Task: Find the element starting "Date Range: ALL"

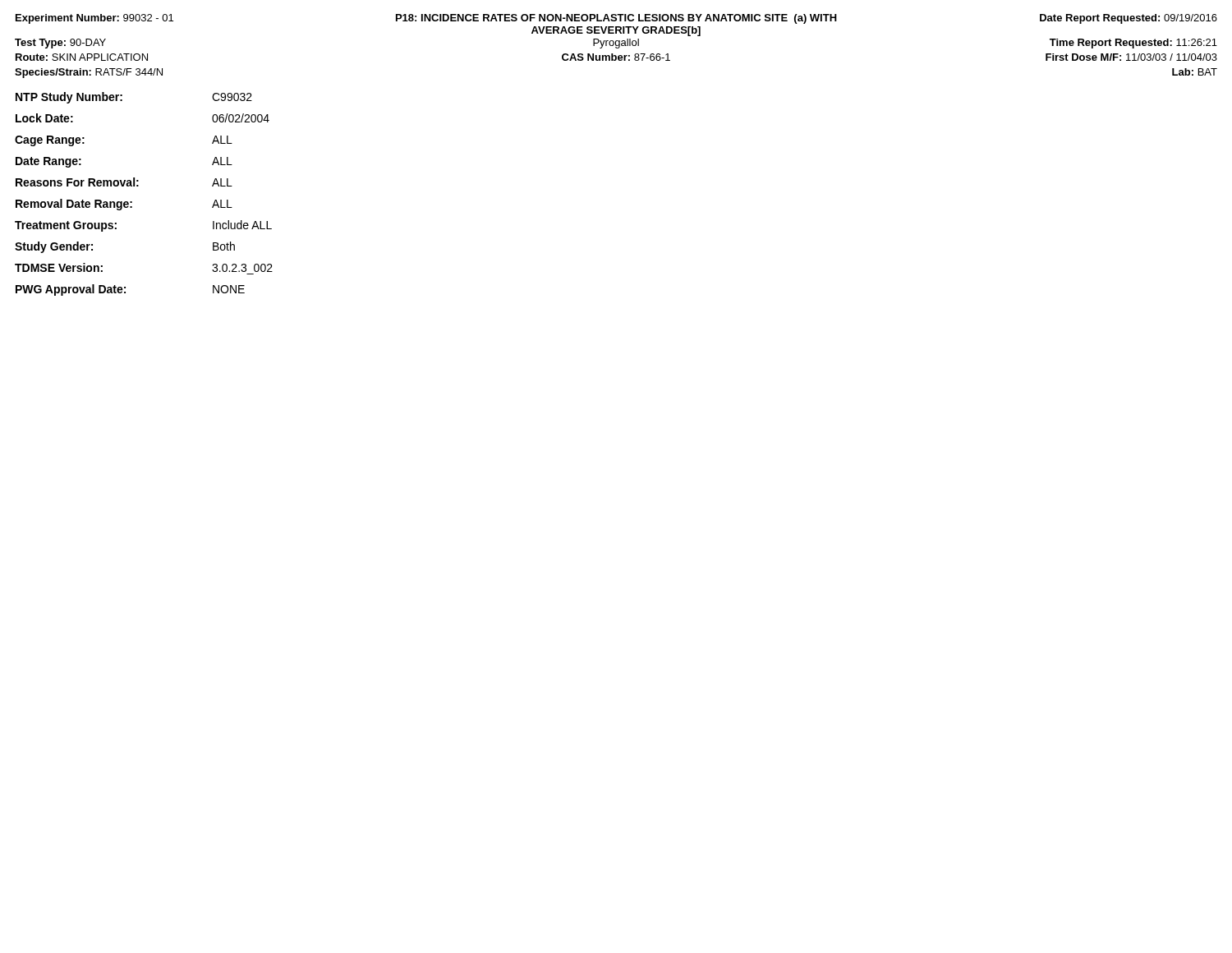Action: click(50, 163)
